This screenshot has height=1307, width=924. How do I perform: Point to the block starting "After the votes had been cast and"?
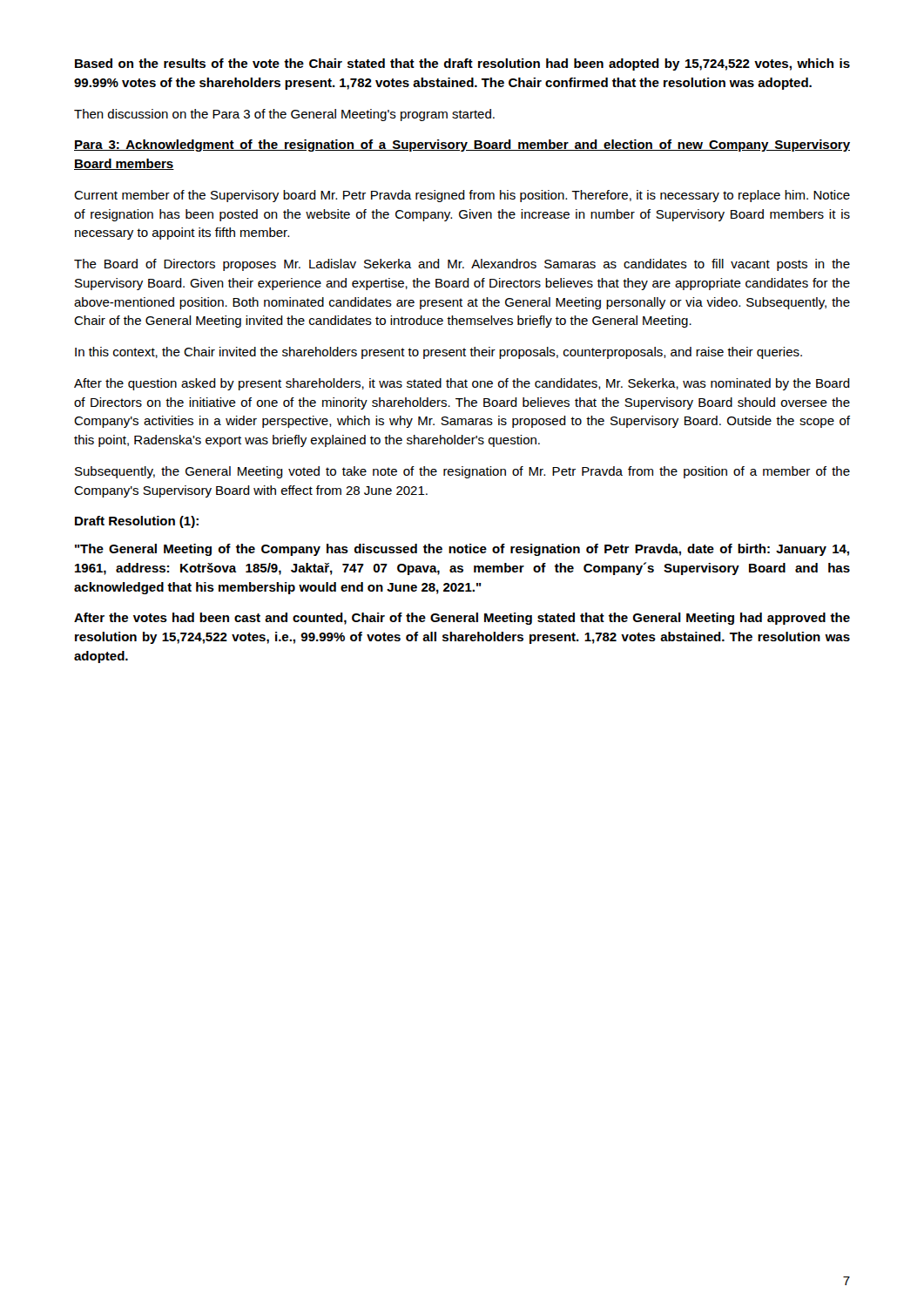462,637
